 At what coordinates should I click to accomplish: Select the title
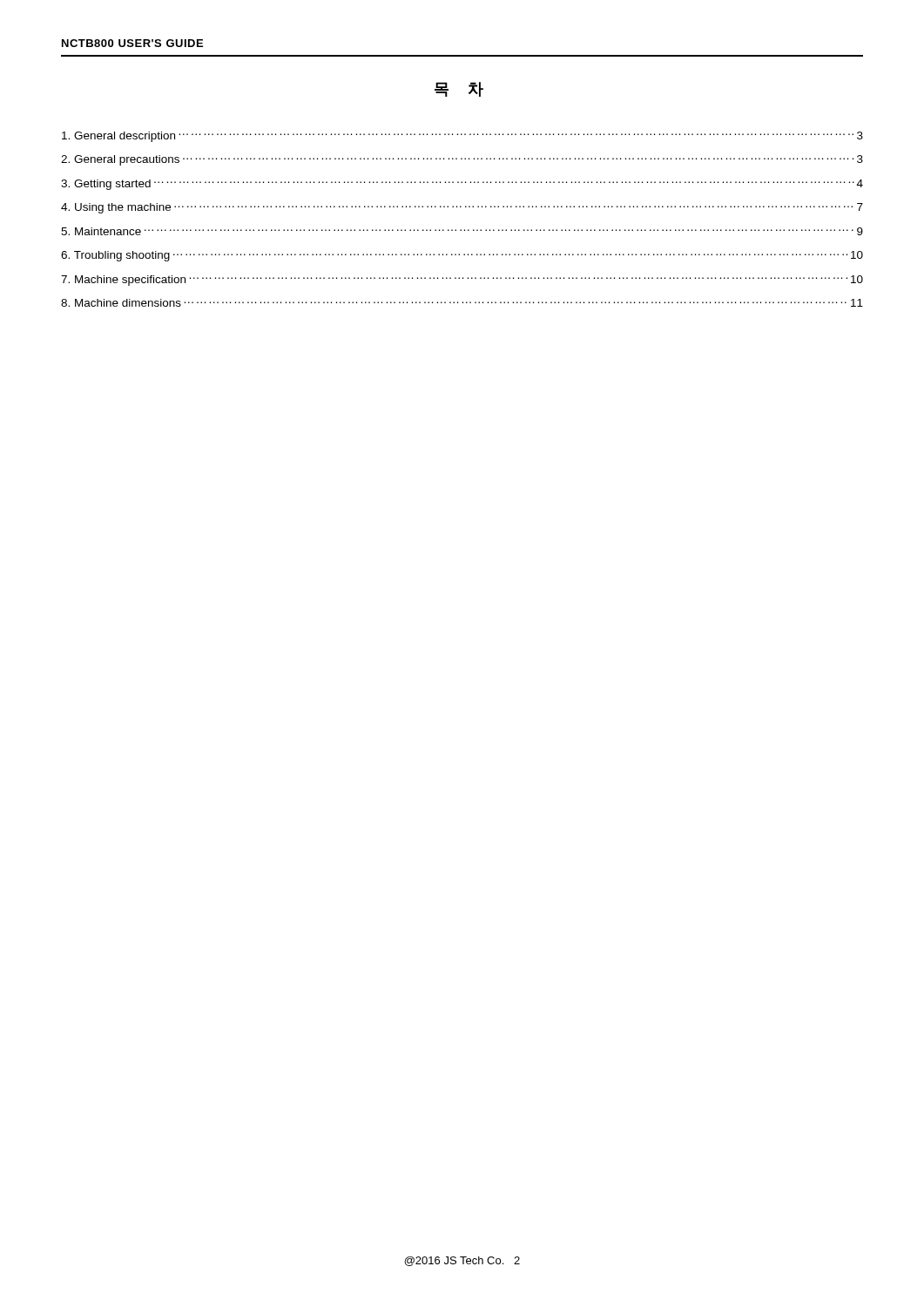(462, 89)
